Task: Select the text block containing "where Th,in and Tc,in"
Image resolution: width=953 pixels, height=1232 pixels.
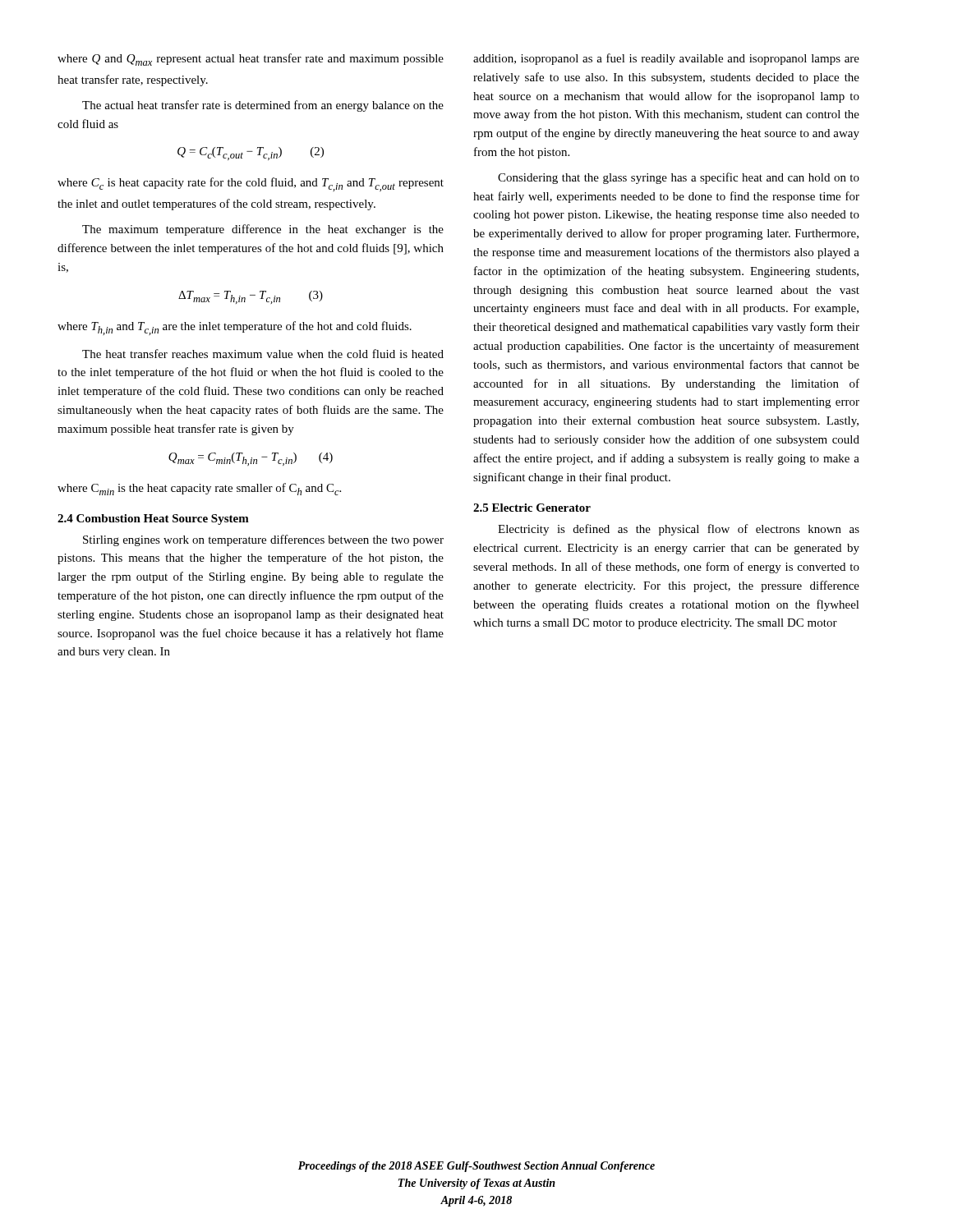Action: pyautogui.click(x=251, y=327)
